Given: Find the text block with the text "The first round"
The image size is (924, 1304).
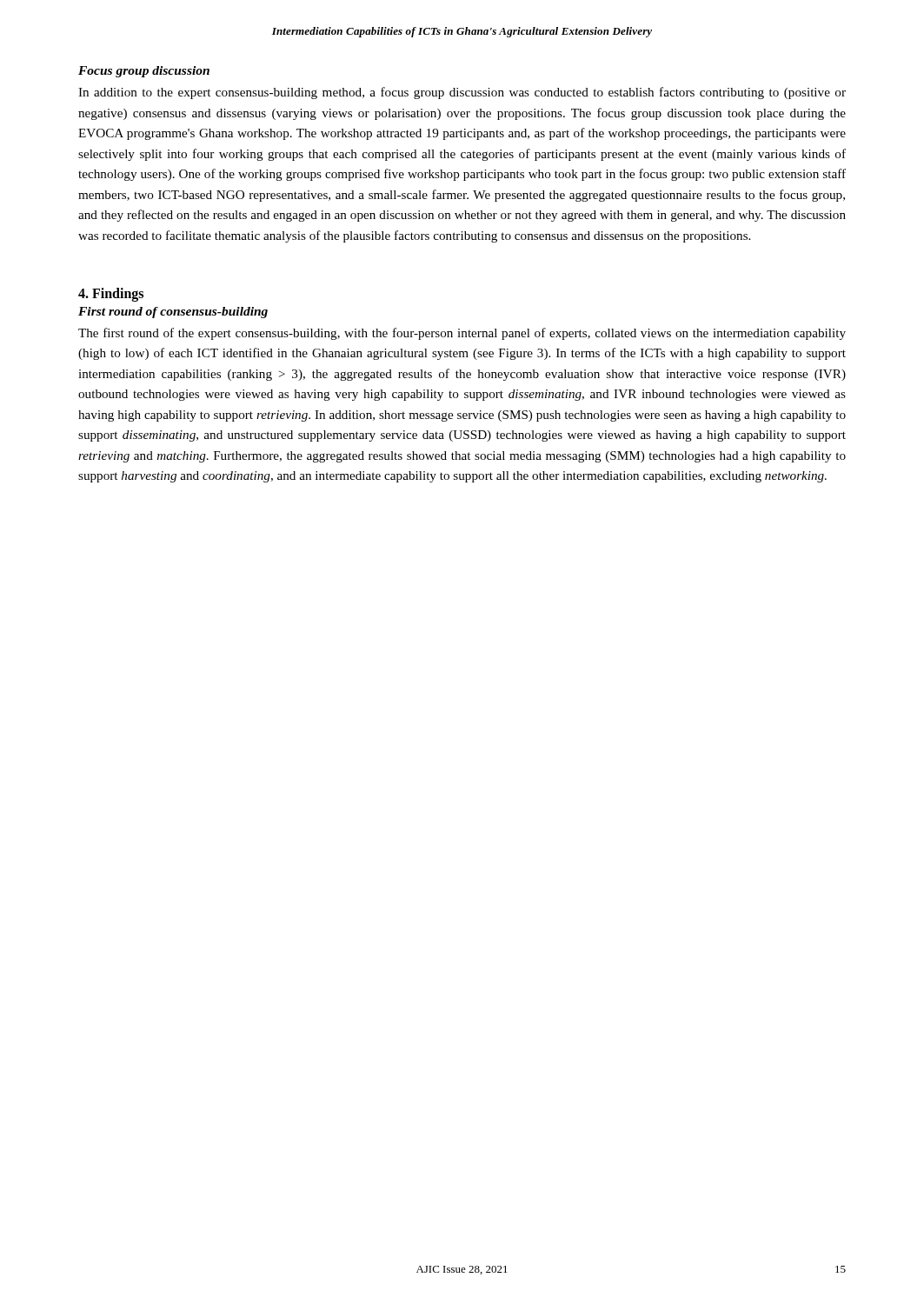Looking at the screenshot, I should (462, 404).
